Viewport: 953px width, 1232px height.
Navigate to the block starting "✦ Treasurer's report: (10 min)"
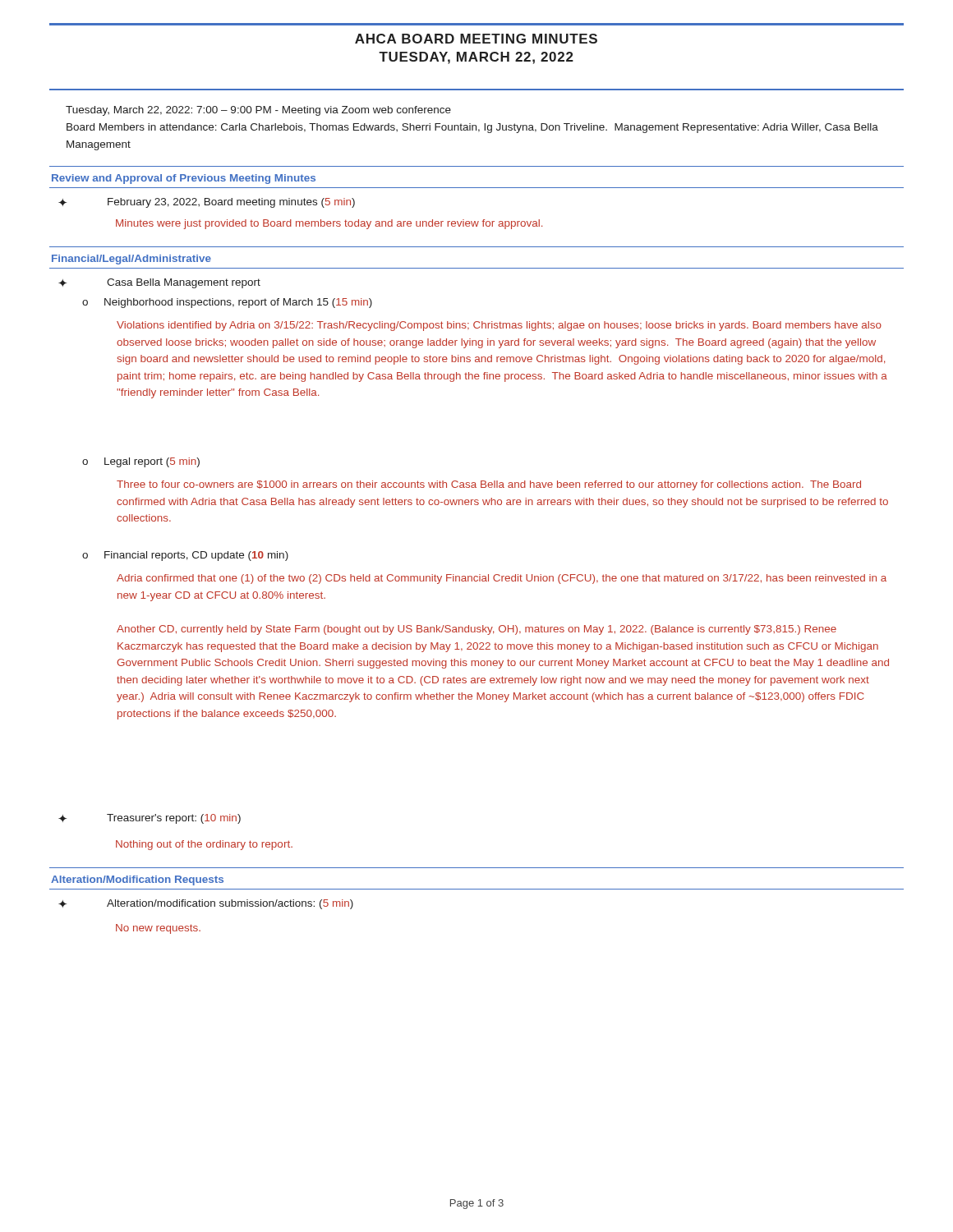(145, 819)
